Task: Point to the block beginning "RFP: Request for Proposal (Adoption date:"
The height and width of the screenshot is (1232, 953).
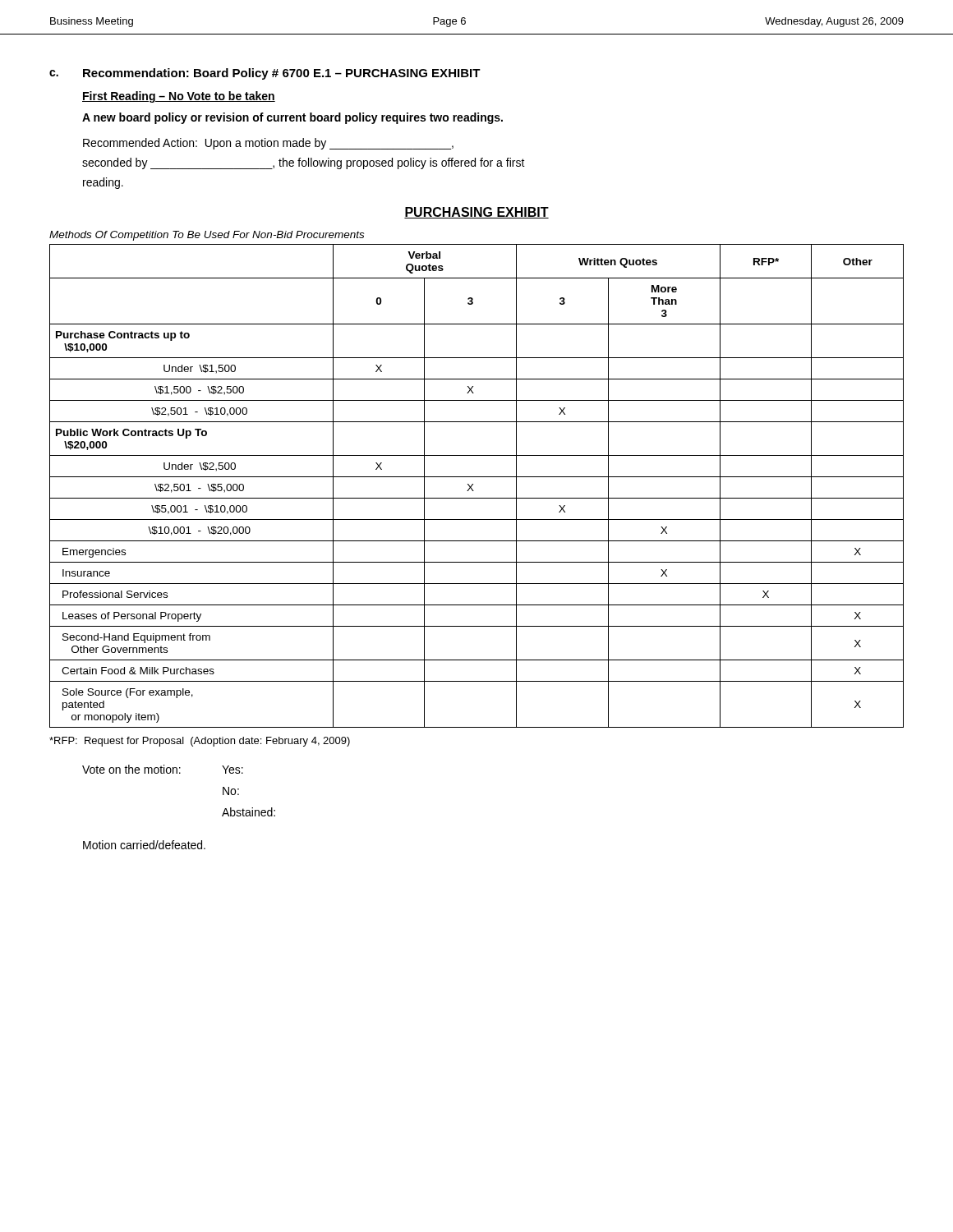Action: [x=200, y=741]
